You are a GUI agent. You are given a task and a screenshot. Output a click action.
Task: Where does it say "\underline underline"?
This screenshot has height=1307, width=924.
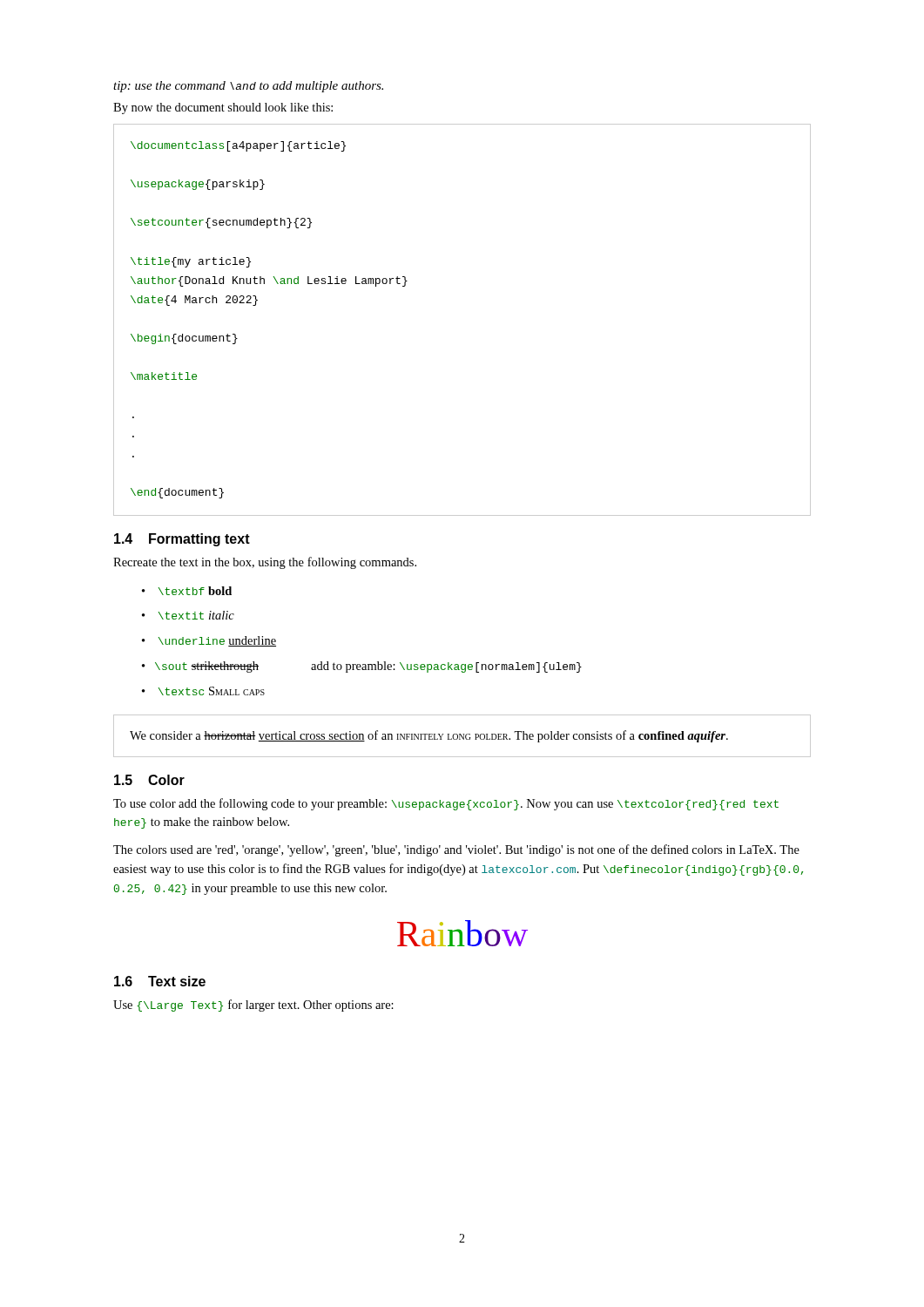click(215, 641)
